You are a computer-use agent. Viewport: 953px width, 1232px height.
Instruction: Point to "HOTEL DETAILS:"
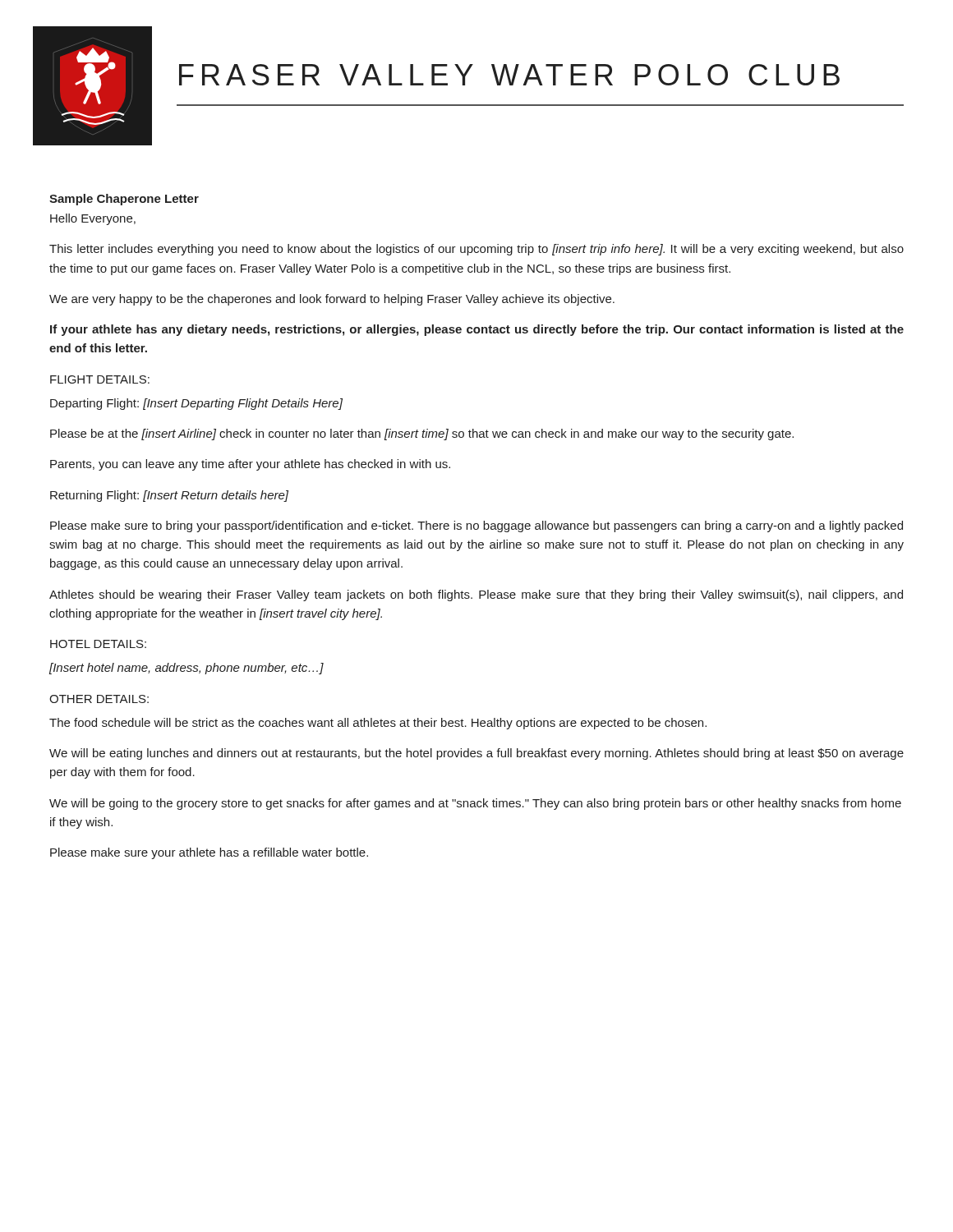point(98,644)
